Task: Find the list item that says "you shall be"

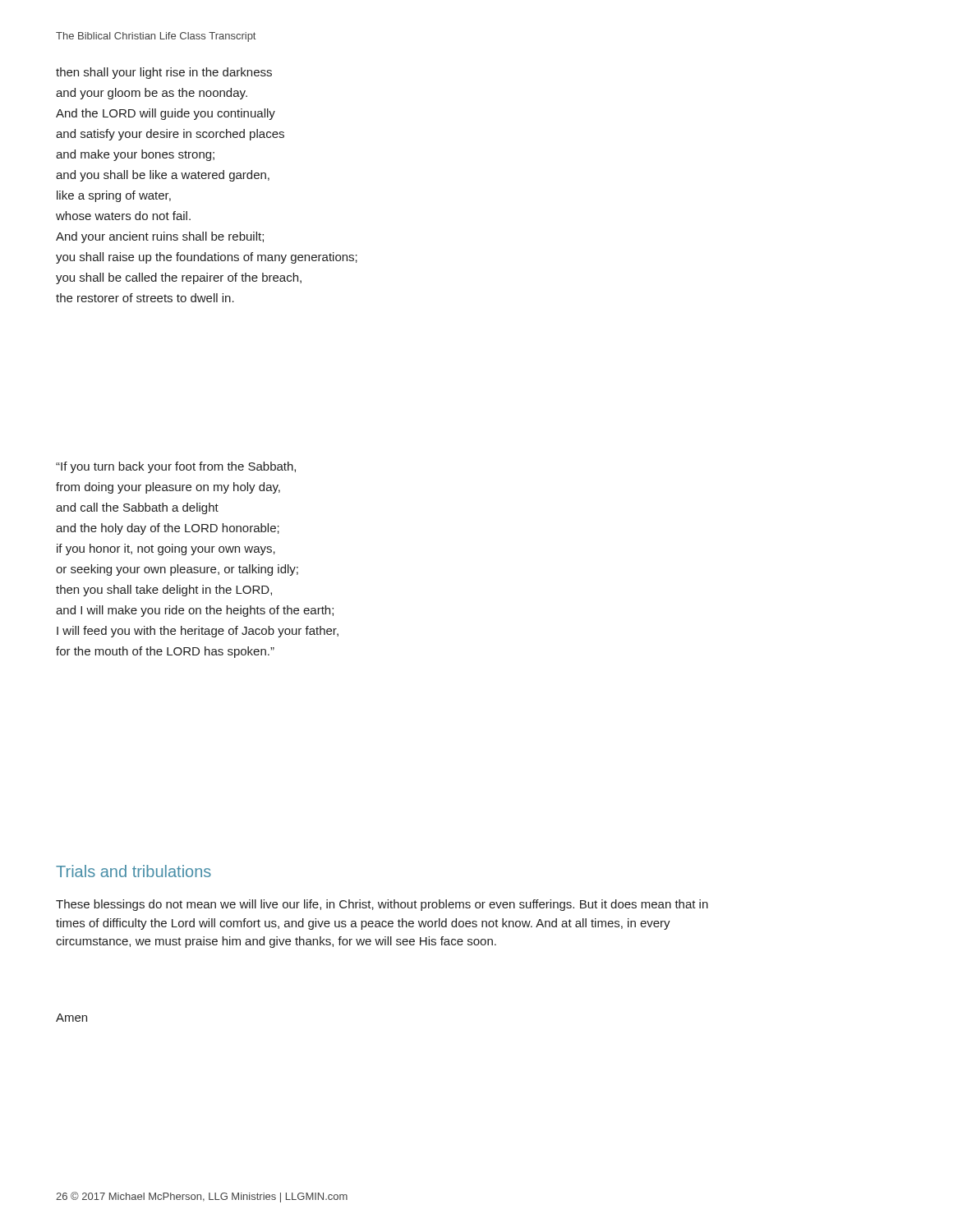Action: [179, 277]
